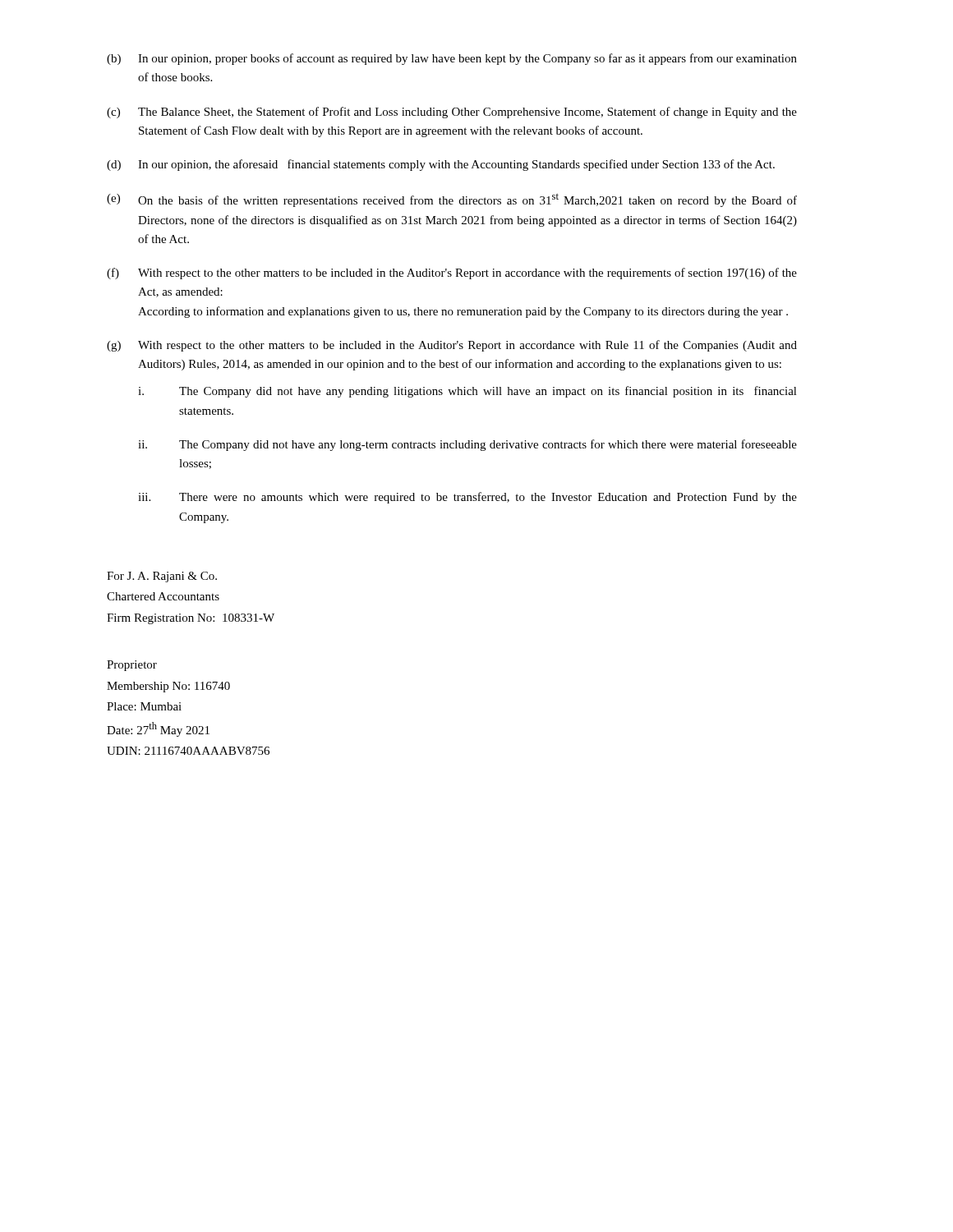Where is the passage that starts "(c) The Balance"?
The image size is (953, 1232).
[452, 121]
